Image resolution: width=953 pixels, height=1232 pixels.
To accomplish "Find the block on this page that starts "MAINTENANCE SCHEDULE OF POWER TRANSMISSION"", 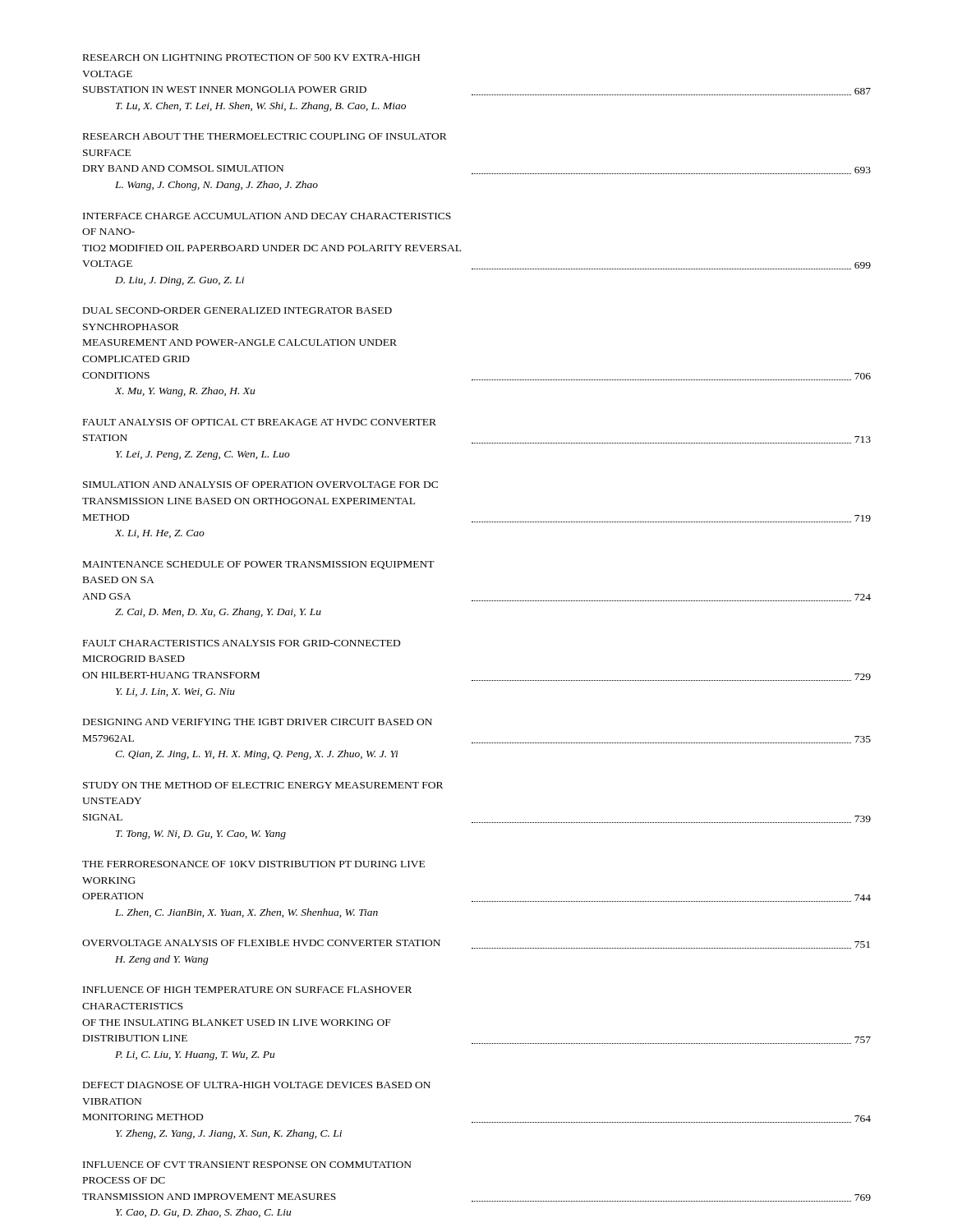I will [259, 565].
